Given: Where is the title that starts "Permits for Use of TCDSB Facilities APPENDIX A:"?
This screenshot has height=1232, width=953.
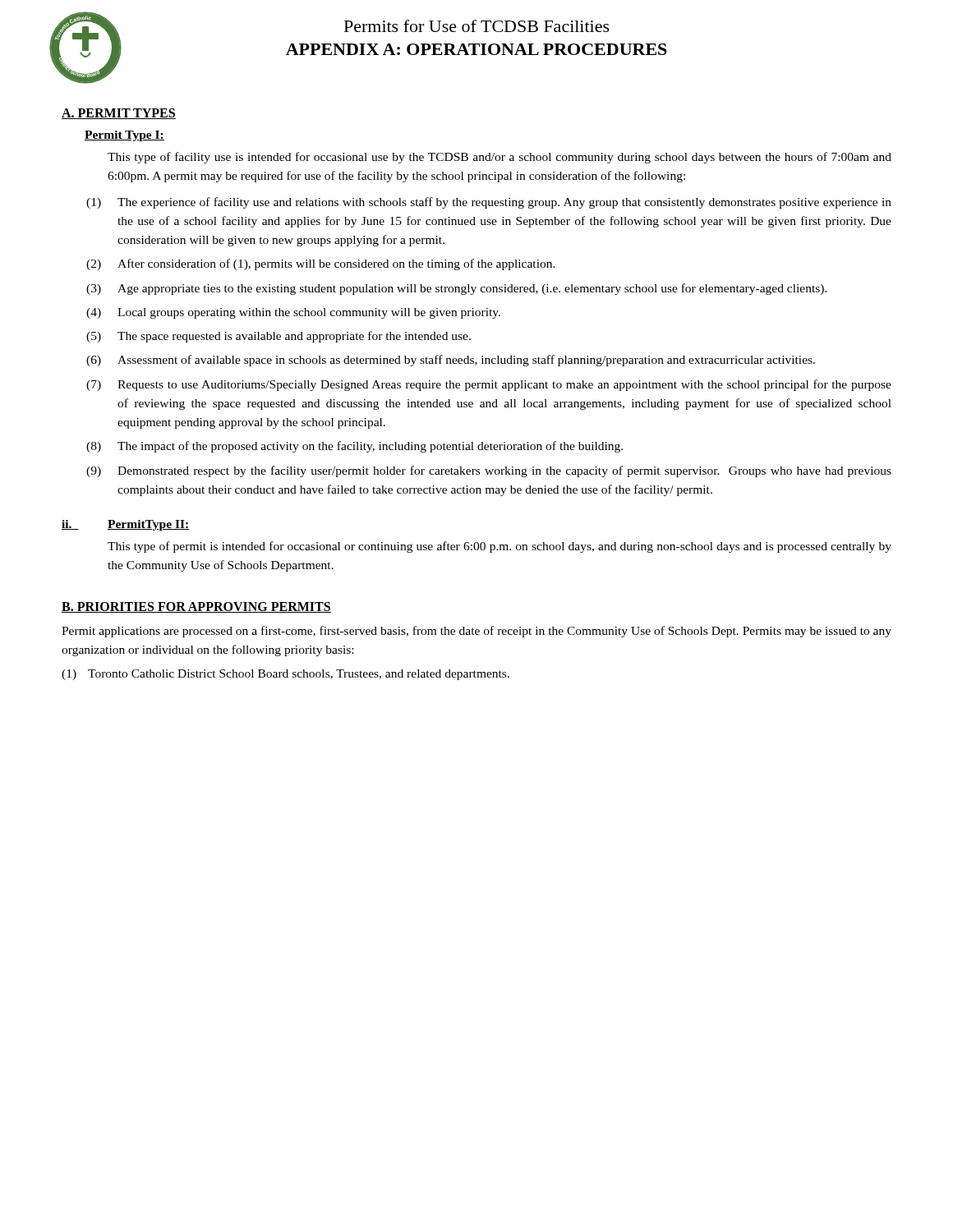Looking at the screenshot, I should tap(476, 37).
